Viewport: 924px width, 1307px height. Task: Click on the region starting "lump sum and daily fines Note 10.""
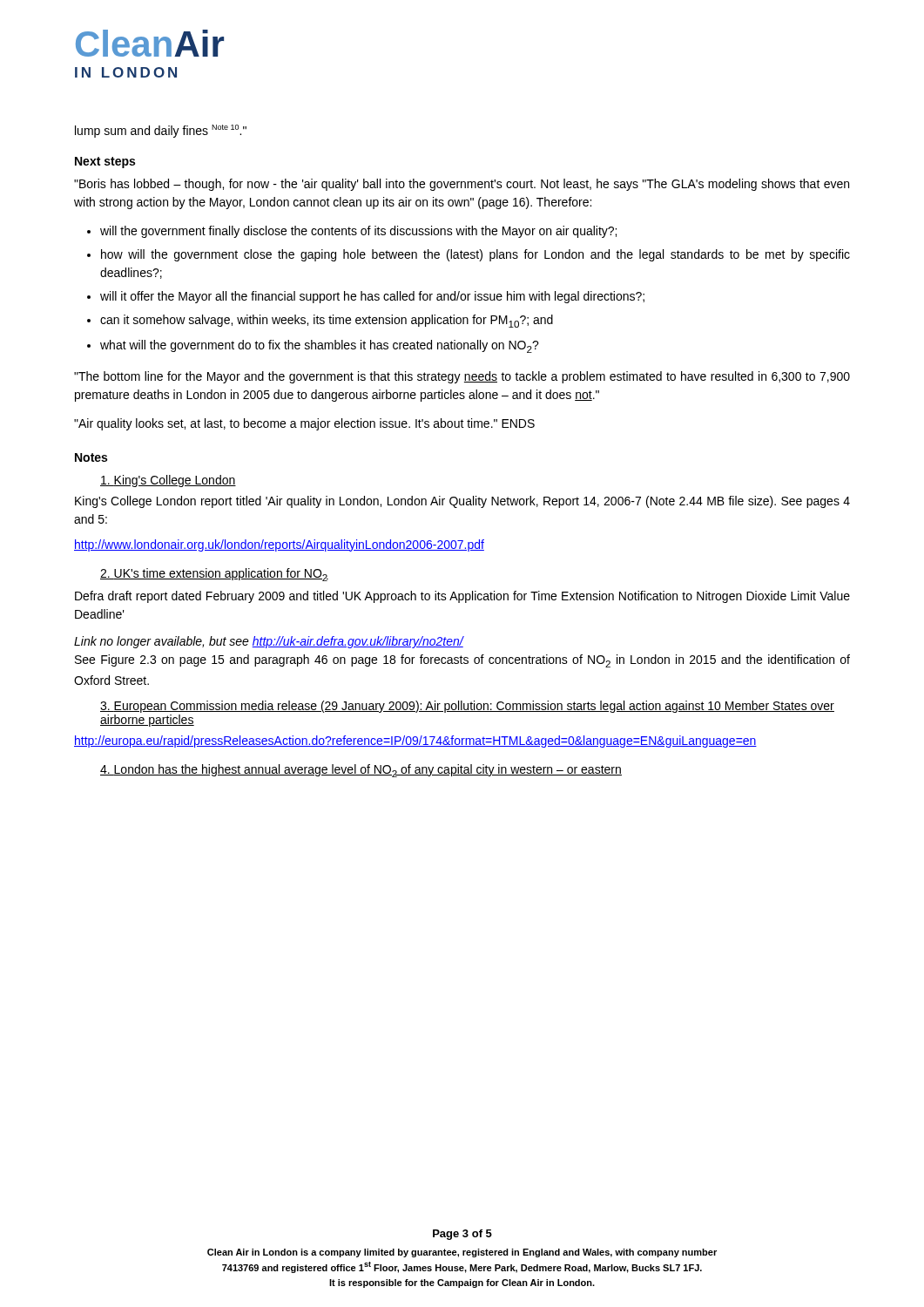point(160,130)
